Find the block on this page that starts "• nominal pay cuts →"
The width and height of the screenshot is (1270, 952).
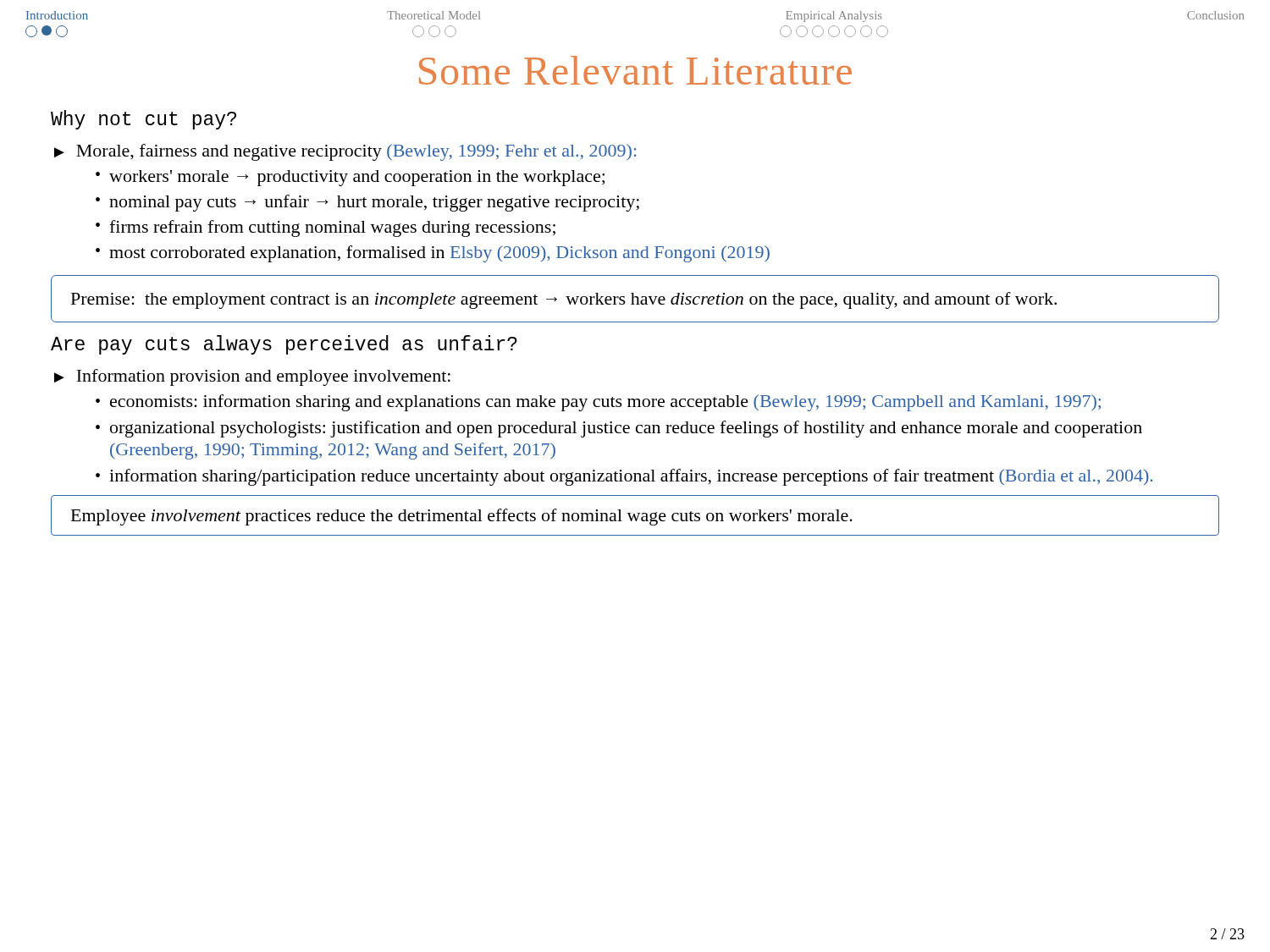pos(368,201)
